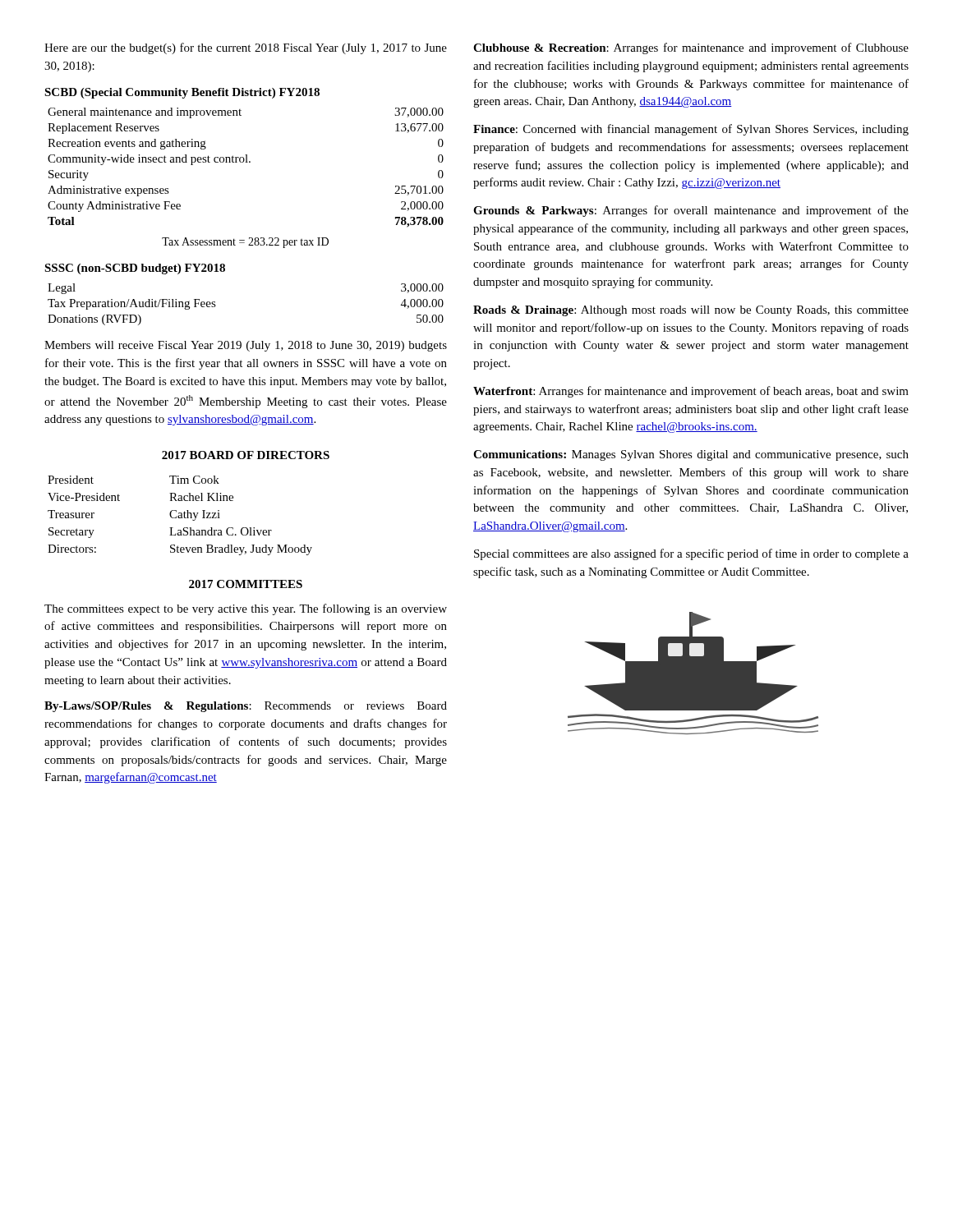Select the text block with the text "Members will receive Fiscal Year"
Screen dimensions: 1232x953
pos(246,383)
